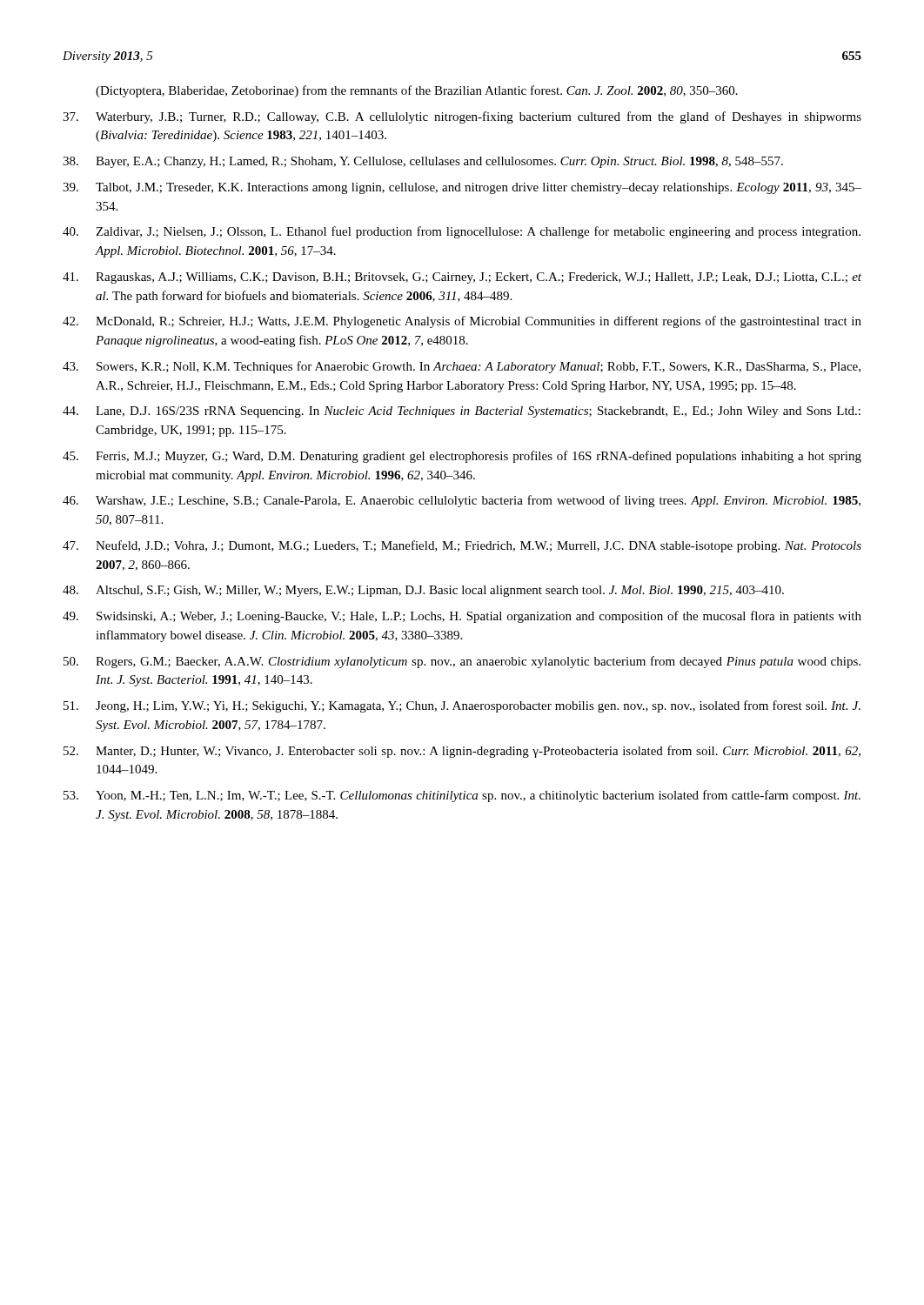Find the list item that says "44. Lane, D.J. 16S/23S rRNA"
924x1305 pixels.
point(462,421)
